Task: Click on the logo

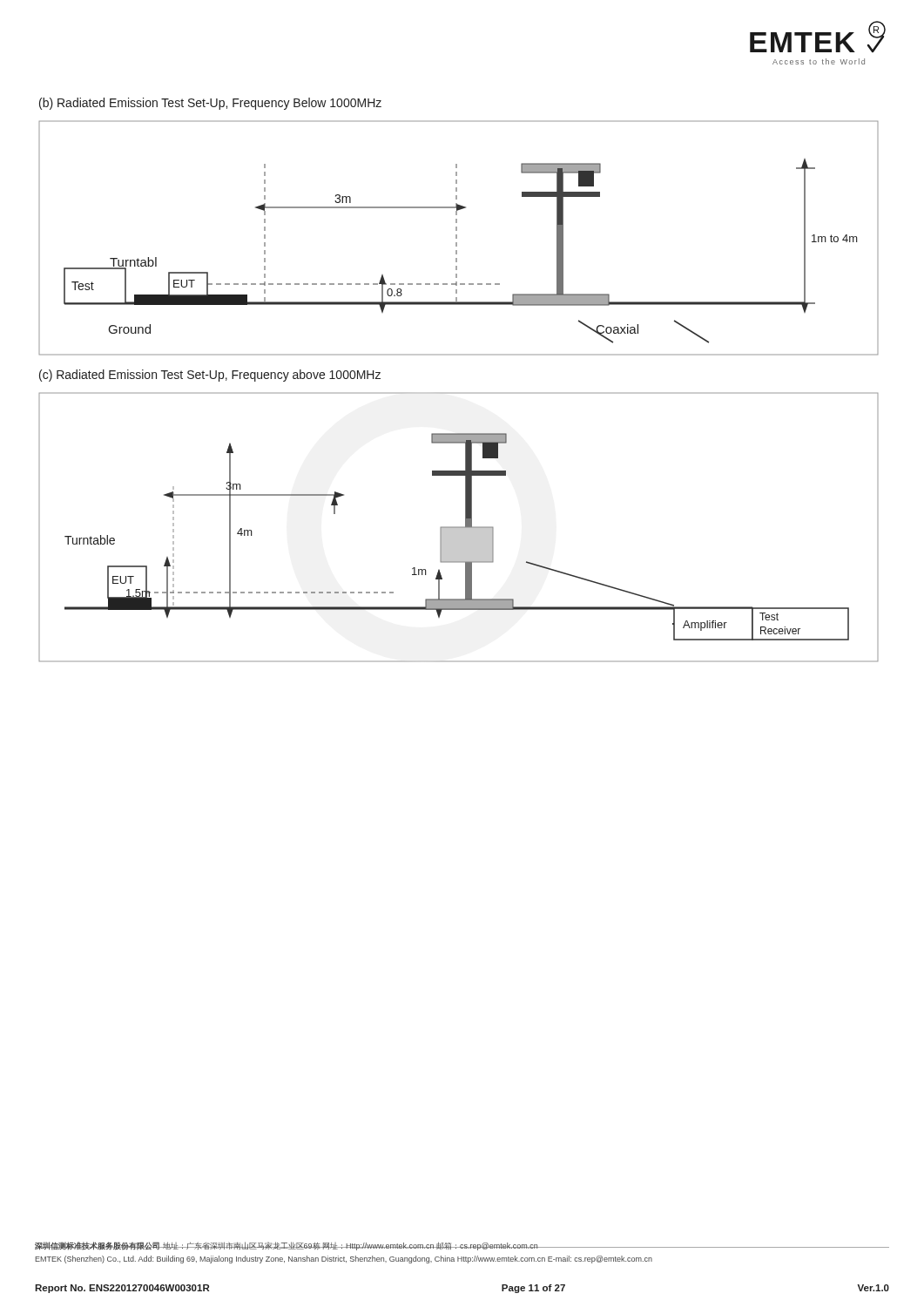Action: click(818, 45)
